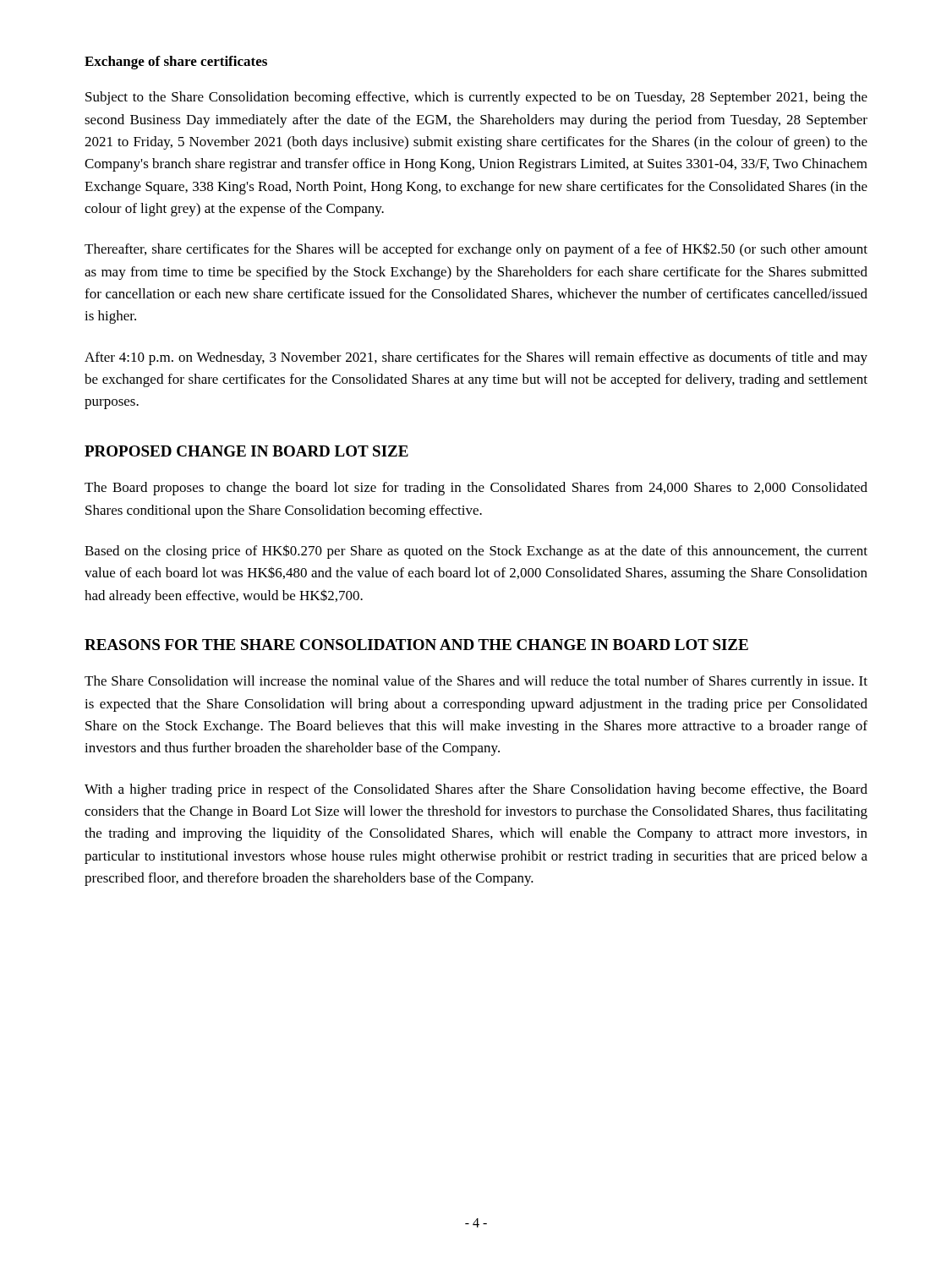
Task: Select the region starting "Based on the closing"
Action: (476, 574)
